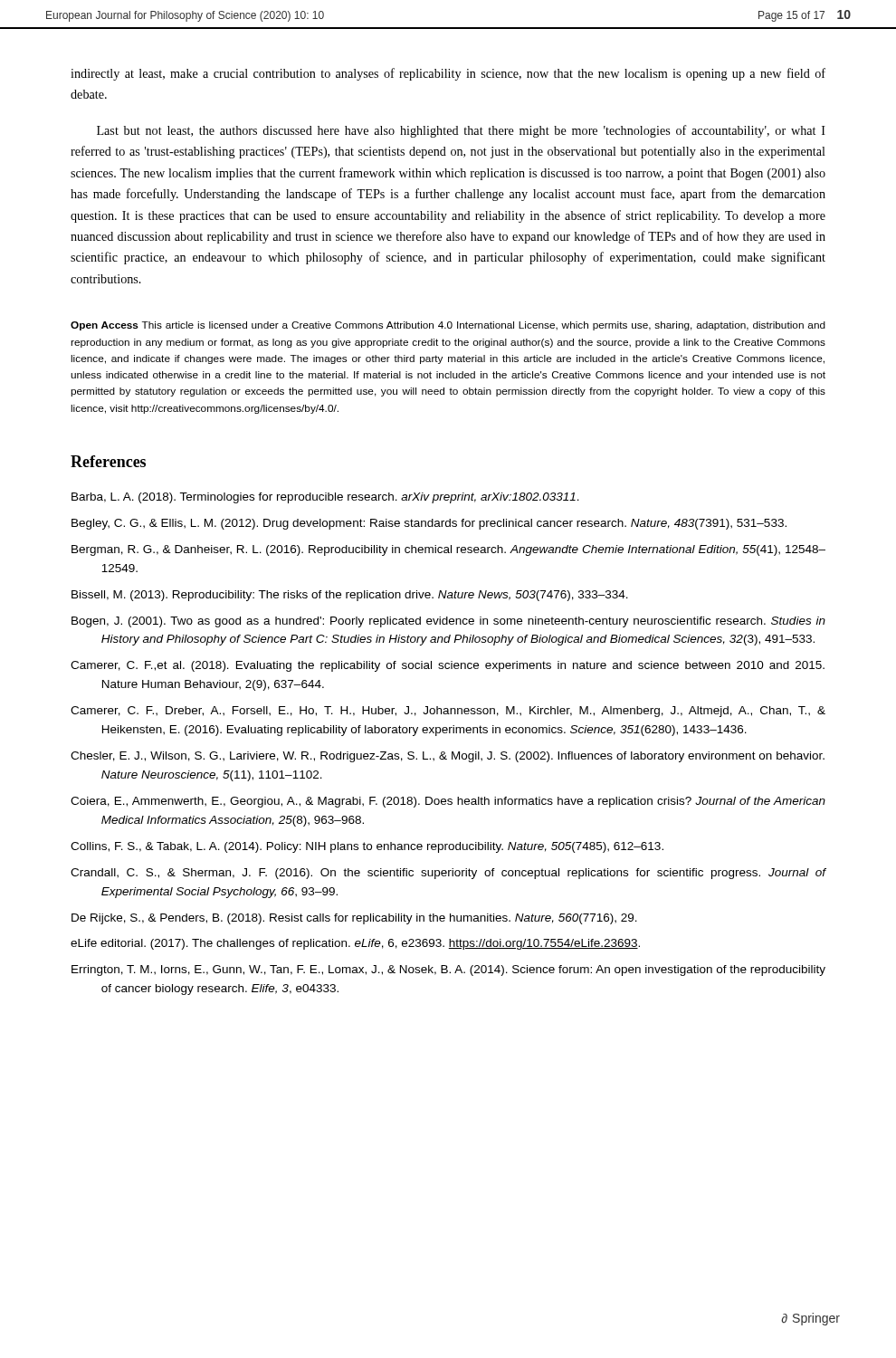Locate the text block starting "Bogen, J. (2001). Two as good"
The image size is (896, 1358).
click(448, 630)
